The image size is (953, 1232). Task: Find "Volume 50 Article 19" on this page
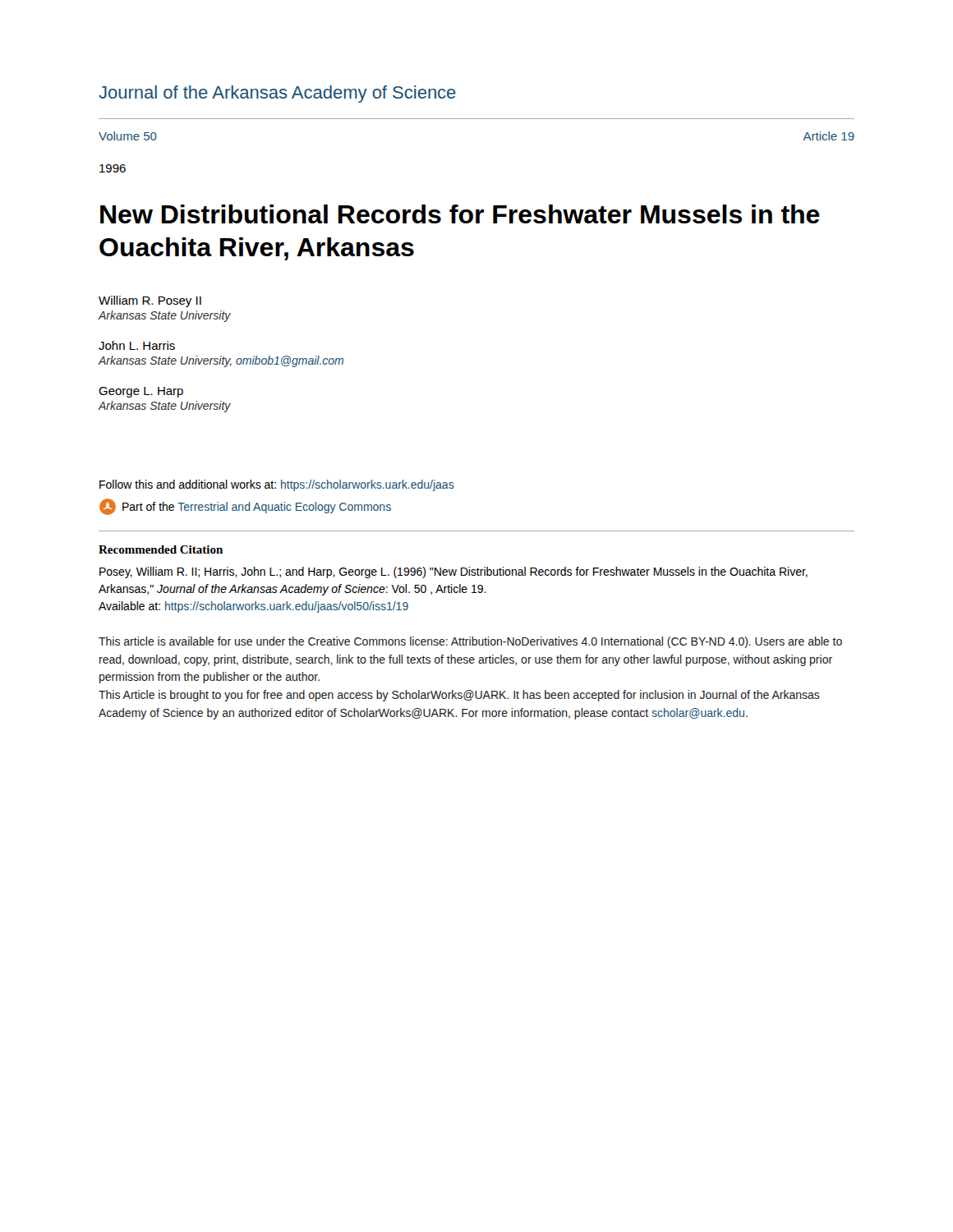coord(128,136)
